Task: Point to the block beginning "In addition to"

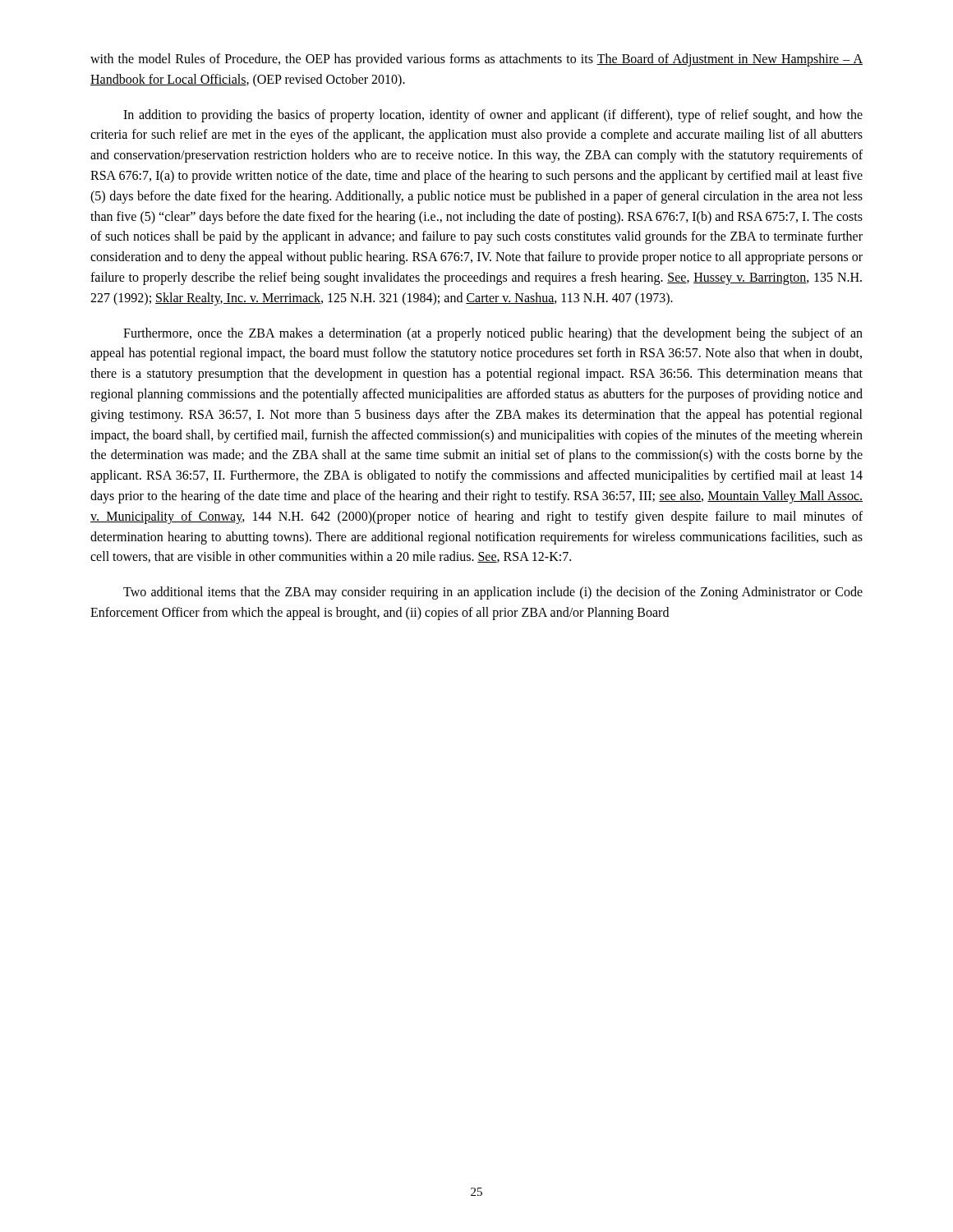Action: pos(476,207)
